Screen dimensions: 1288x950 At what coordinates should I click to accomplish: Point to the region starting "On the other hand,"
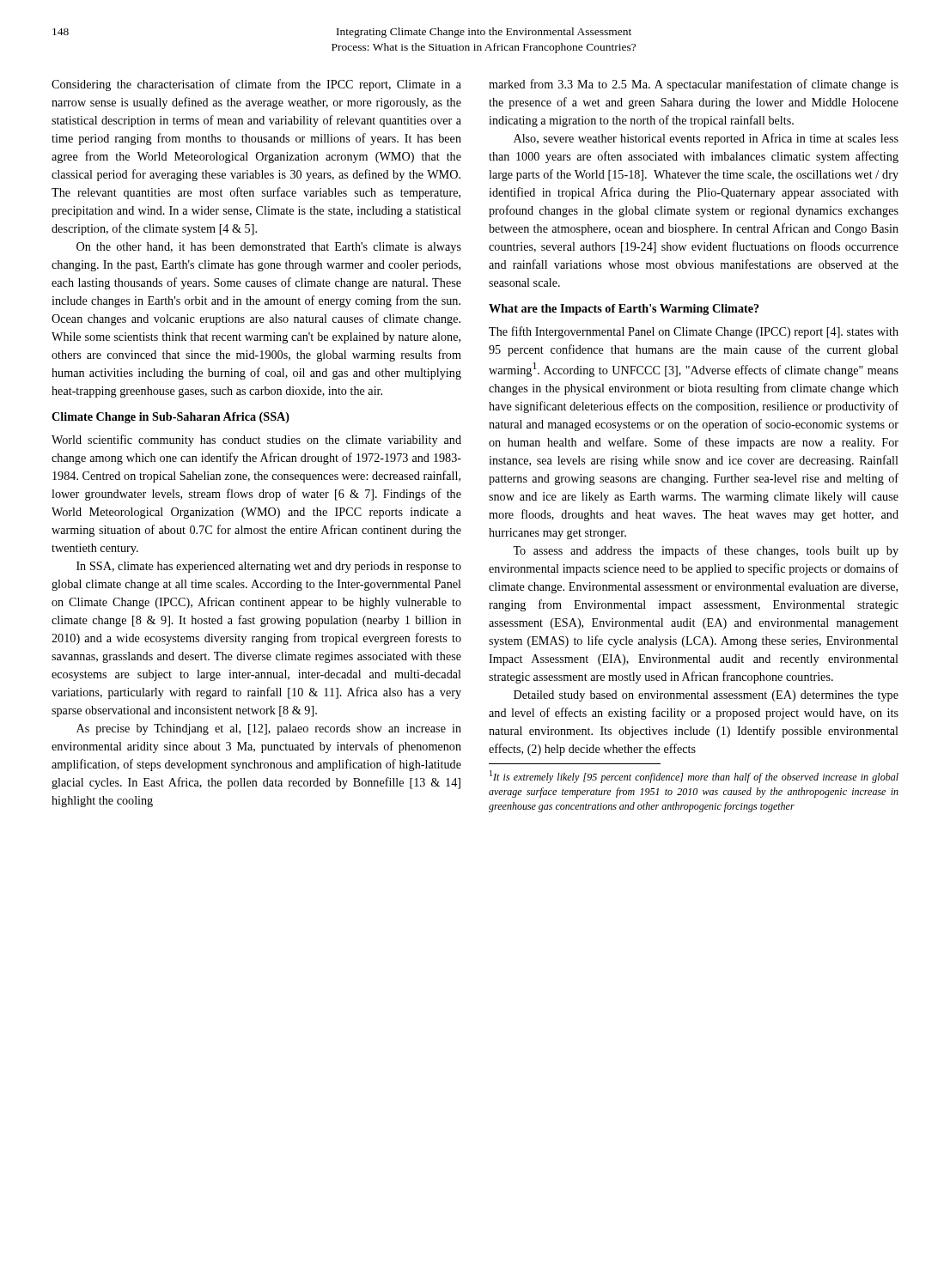coord(256,319)
